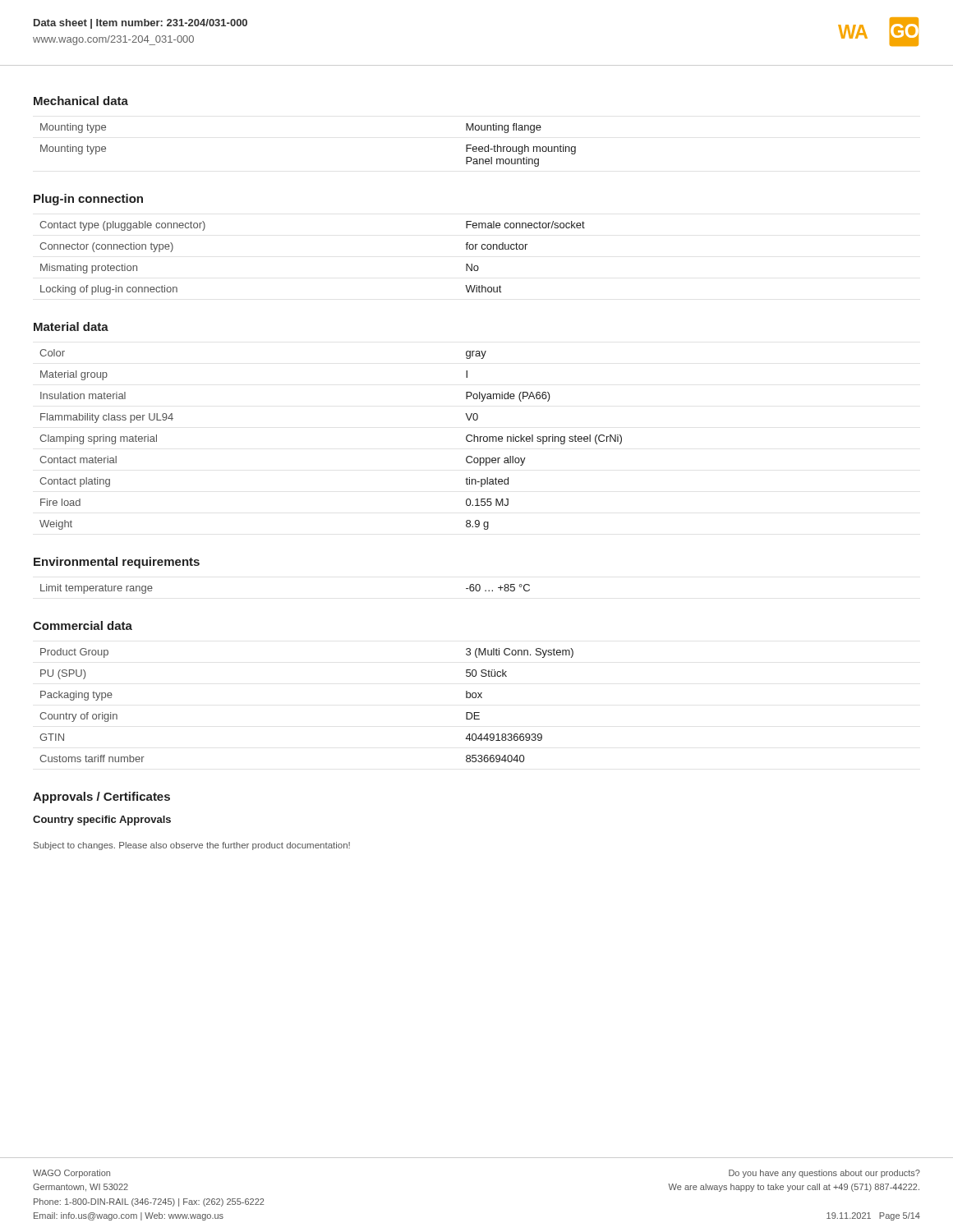The height and width of the screenshot is (1232, 953).
Task: Point to "Plug-in connection"
Action: [x=88, y=198]
